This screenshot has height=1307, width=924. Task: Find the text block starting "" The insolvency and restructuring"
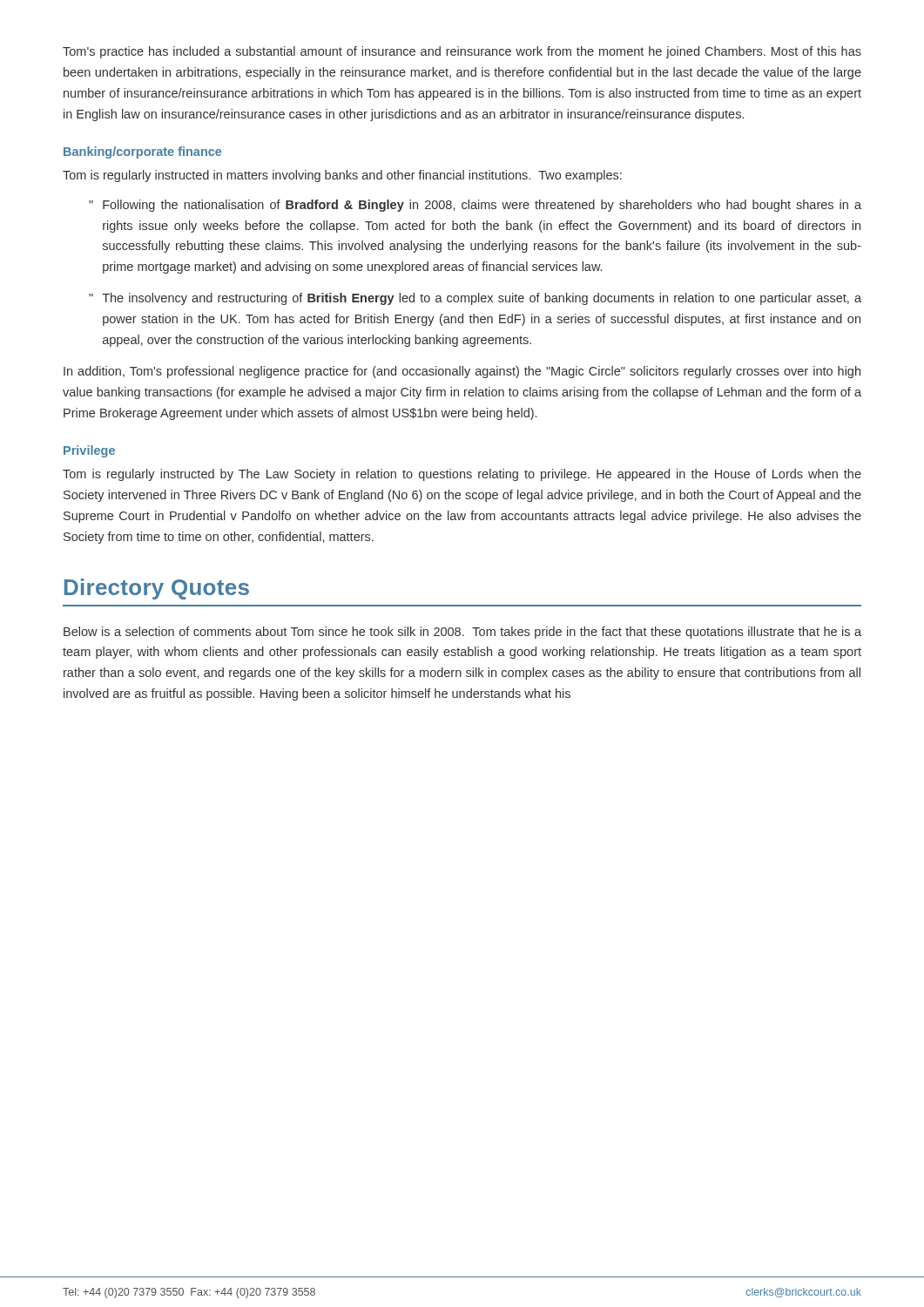475,320
